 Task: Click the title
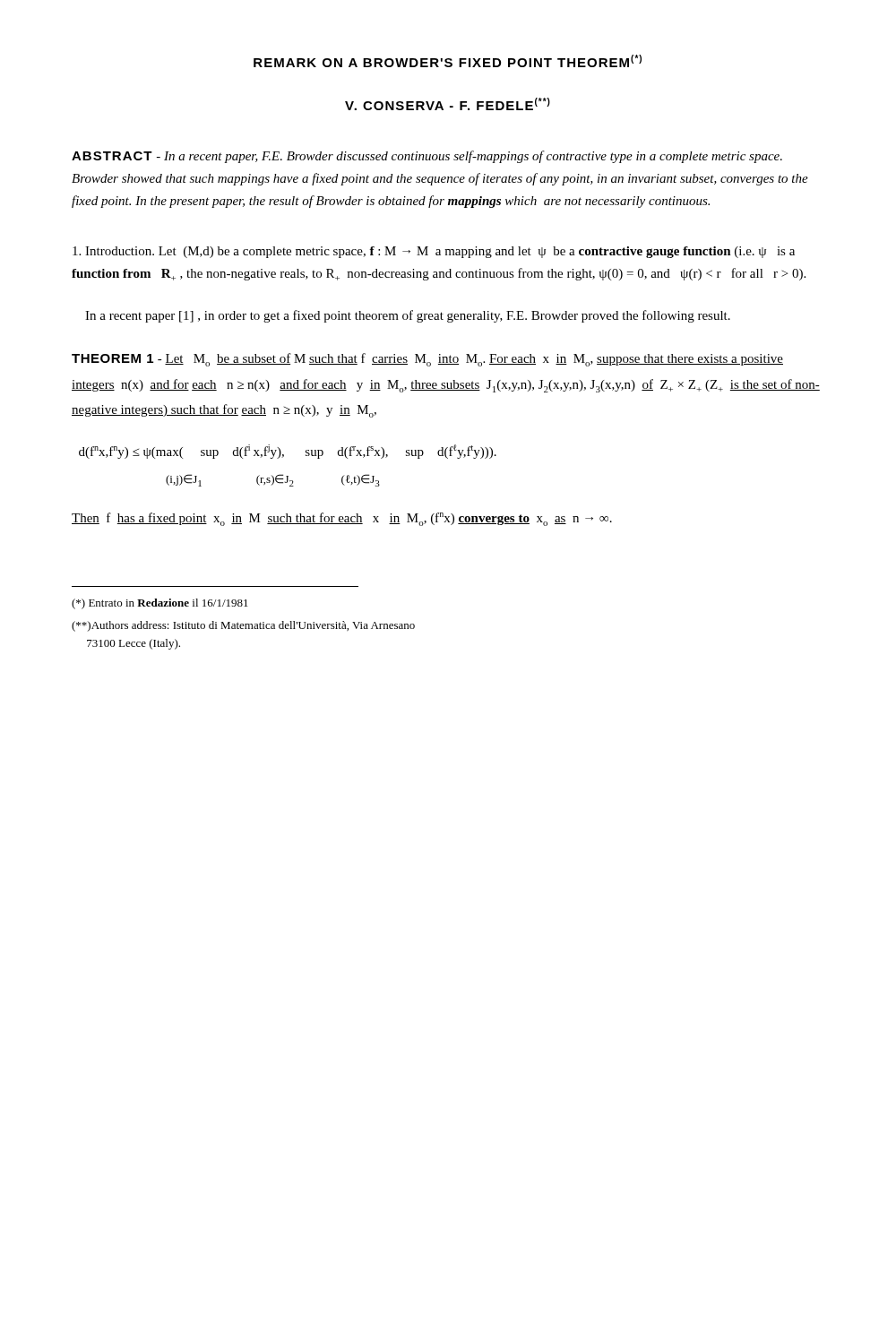pos(448,62)
